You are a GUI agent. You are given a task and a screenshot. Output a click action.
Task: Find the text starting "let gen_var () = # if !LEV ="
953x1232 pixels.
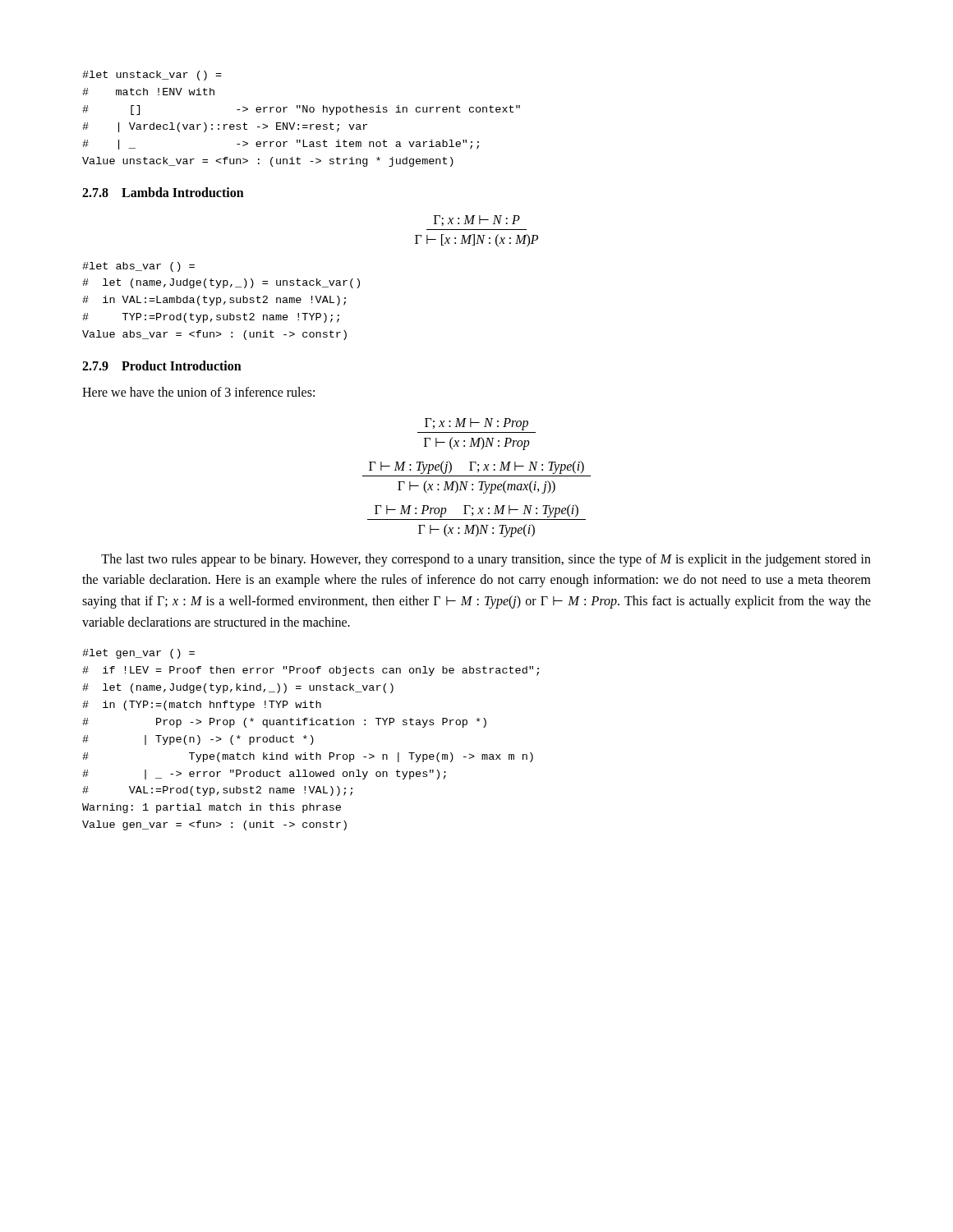[138, 654]
